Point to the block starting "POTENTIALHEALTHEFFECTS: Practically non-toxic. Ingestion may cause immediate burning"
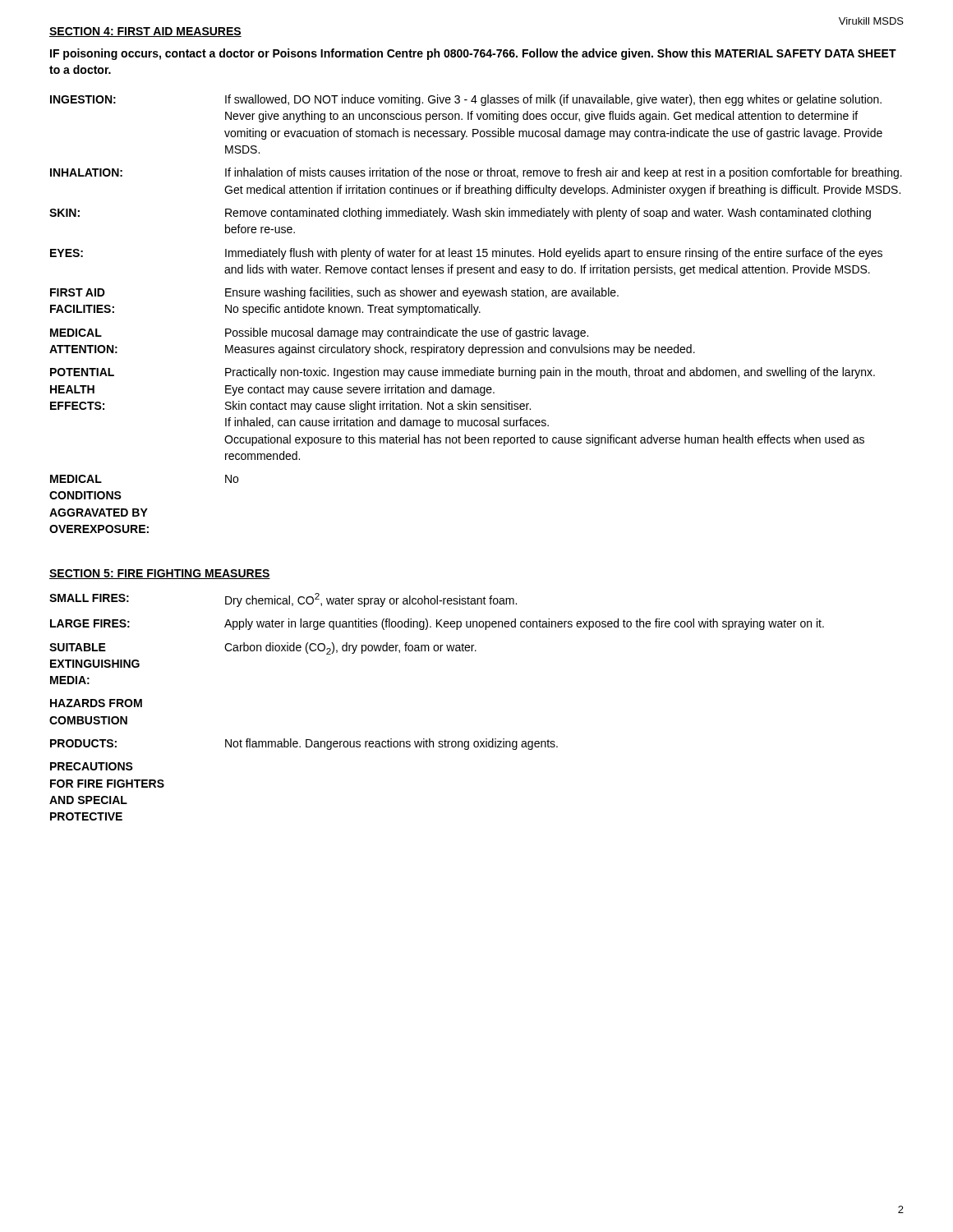 pos(476,416)
